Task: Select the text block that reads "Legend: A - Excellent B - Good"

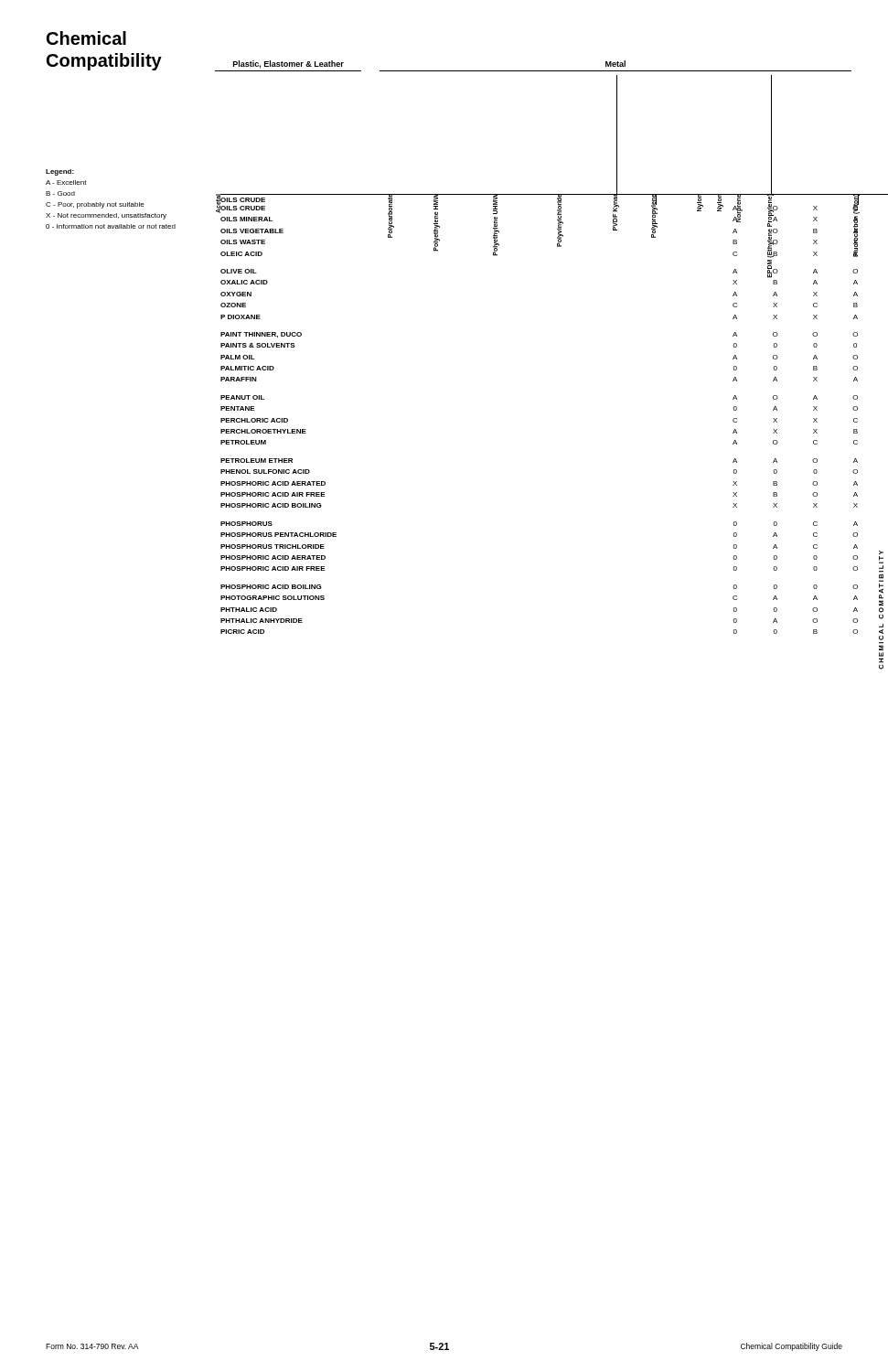Action: pyautogui.click(x=111, y=199)
